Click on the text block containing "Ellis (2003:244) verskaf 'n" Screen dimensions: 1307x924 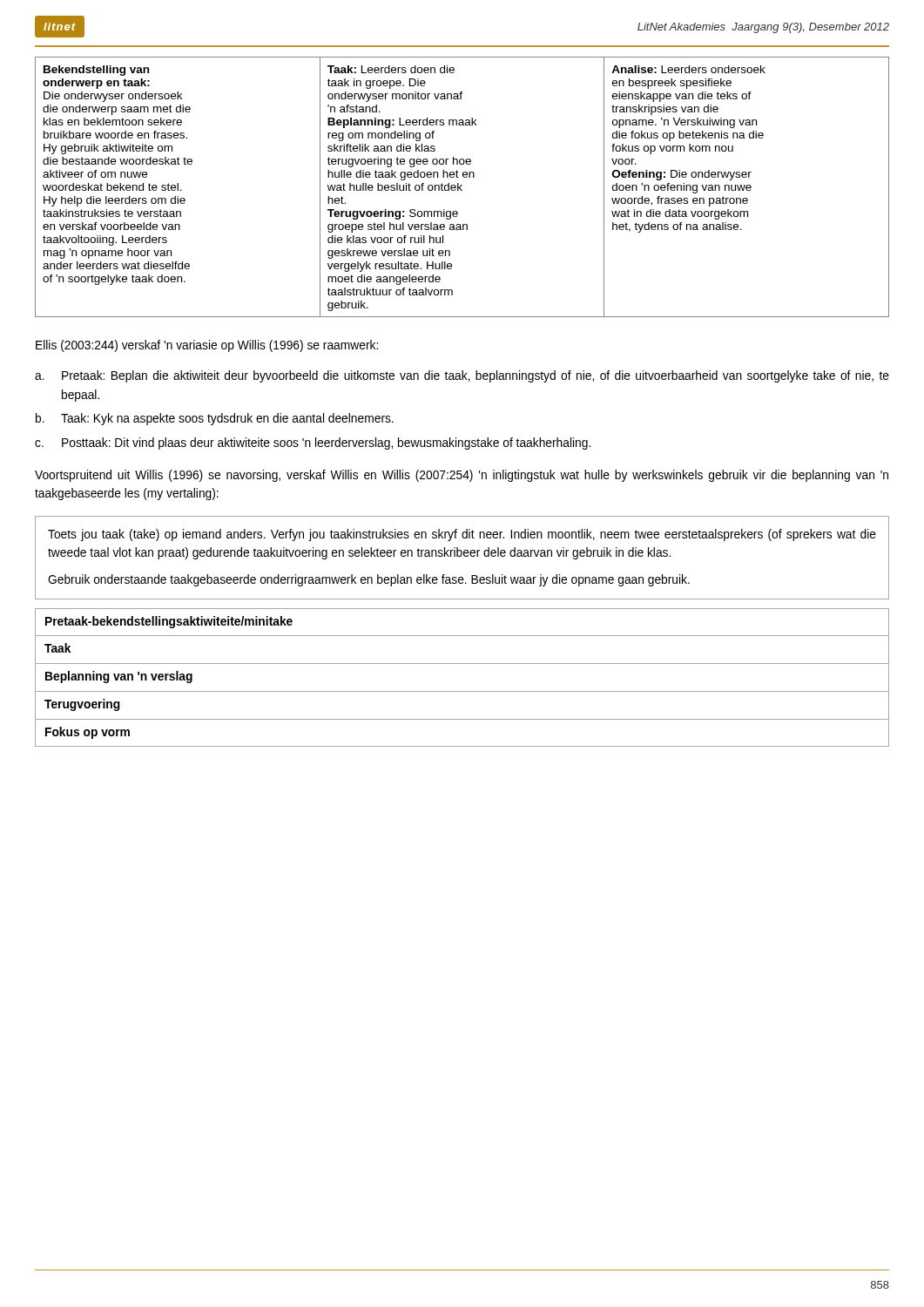[207, 345]
